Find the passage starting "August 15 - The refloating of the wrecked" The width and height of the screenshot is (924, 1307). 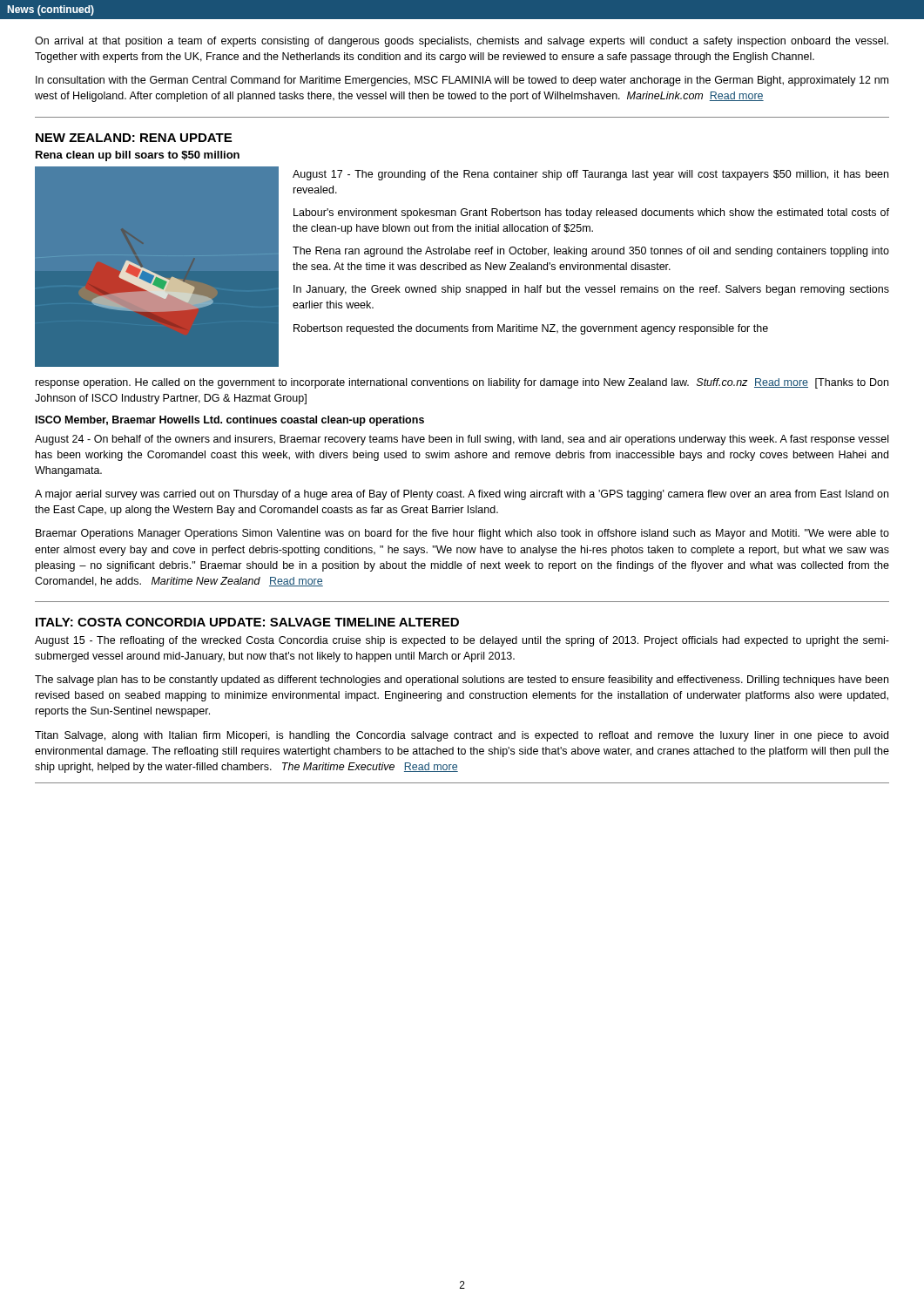point(462,648)
